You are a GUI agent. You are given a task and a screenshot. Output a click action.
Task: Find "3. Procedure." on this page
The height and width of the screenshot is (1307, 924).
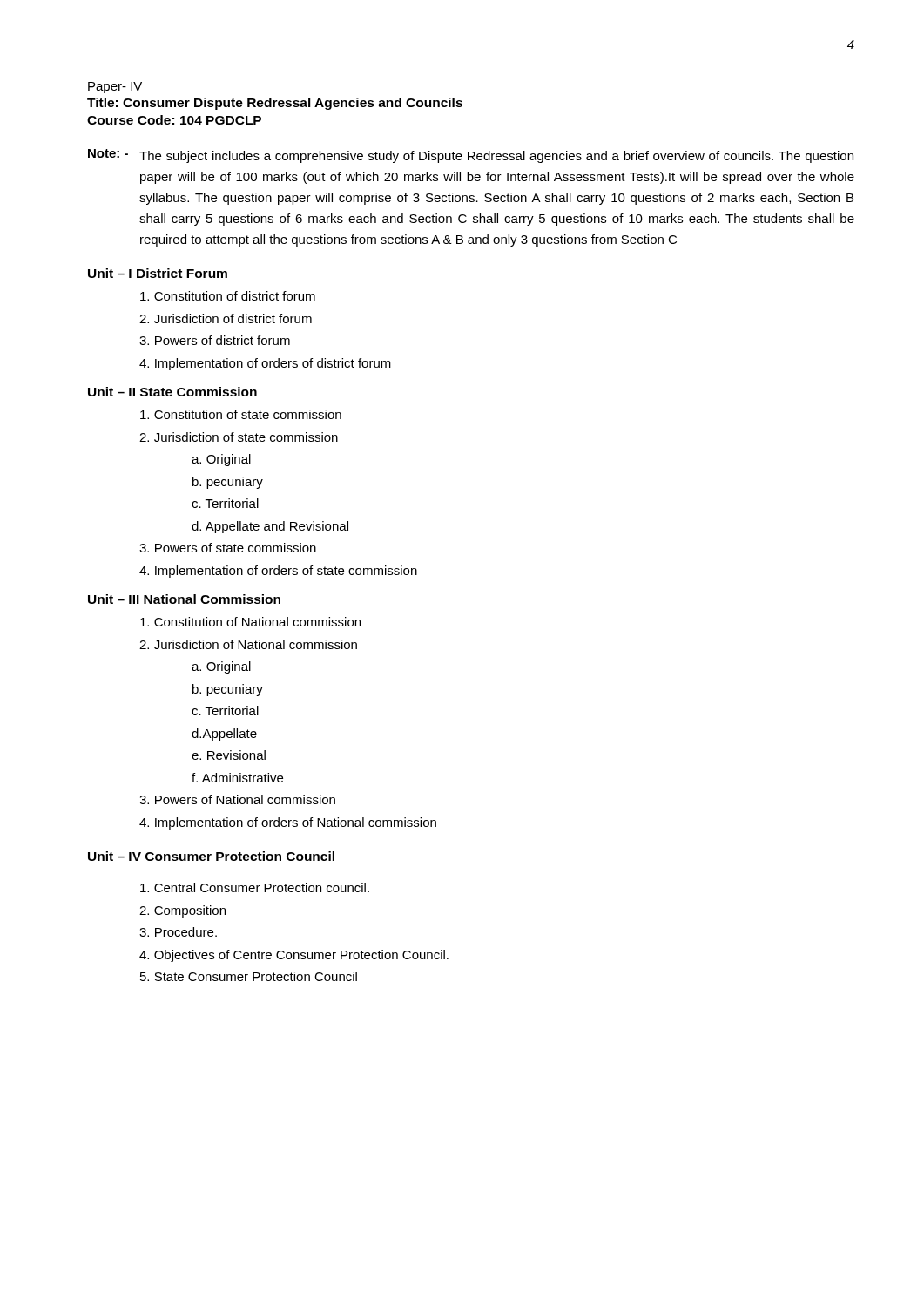179,932
